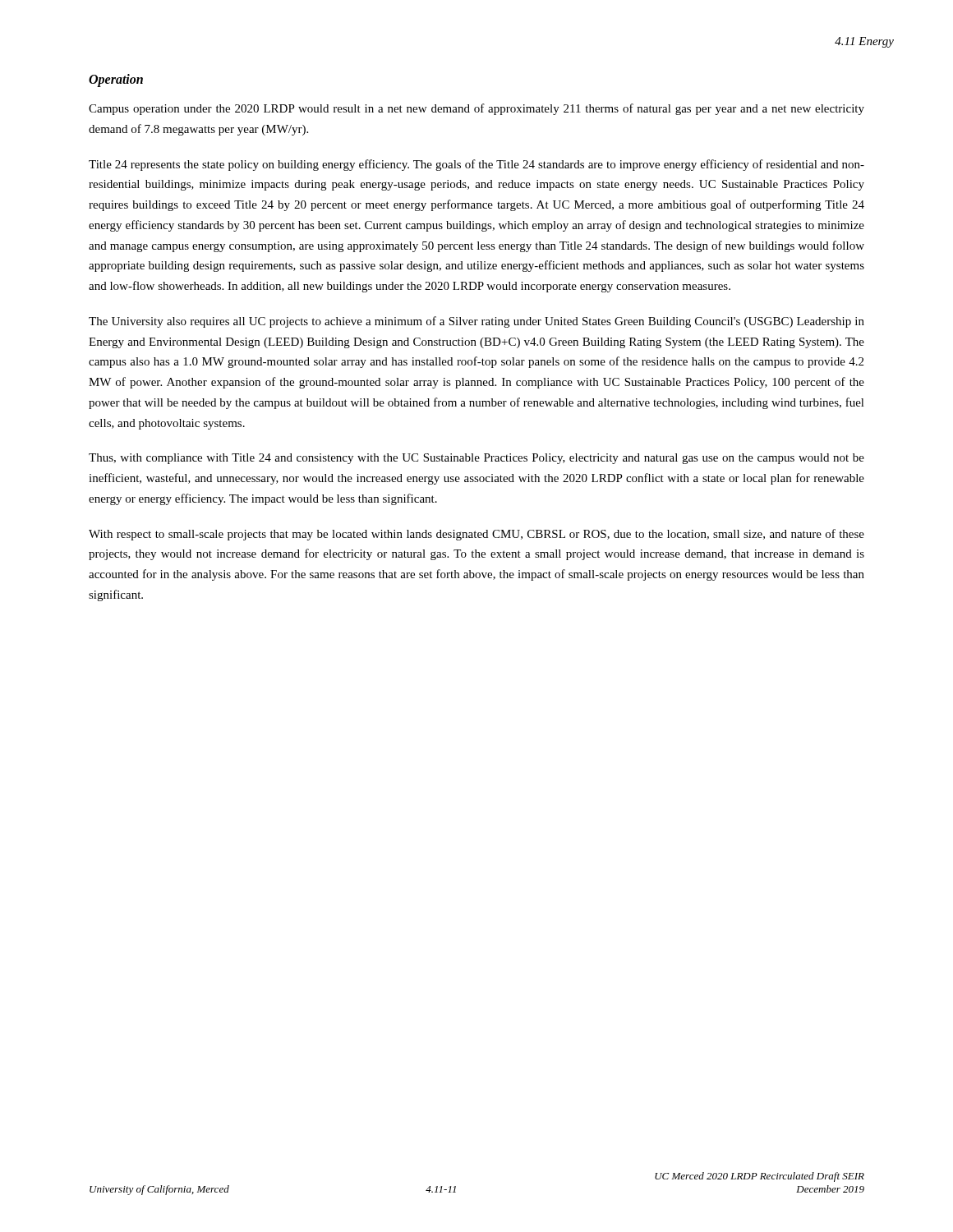Locate the block of text that opens with "Campus operation under"

point(476,119)
